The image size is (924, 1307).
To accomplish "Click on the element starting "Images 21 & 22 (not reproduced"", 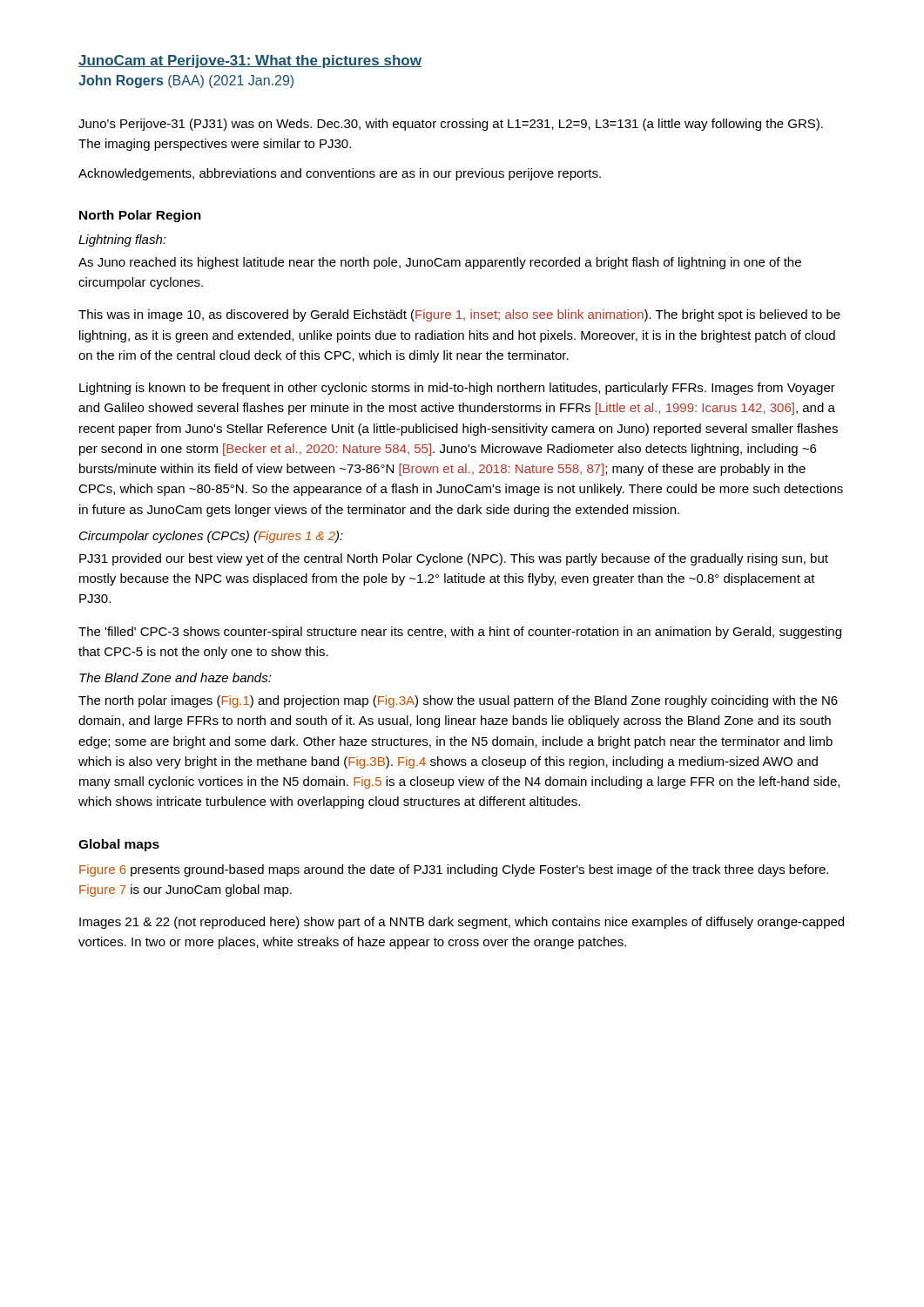I will pos(462,932).
